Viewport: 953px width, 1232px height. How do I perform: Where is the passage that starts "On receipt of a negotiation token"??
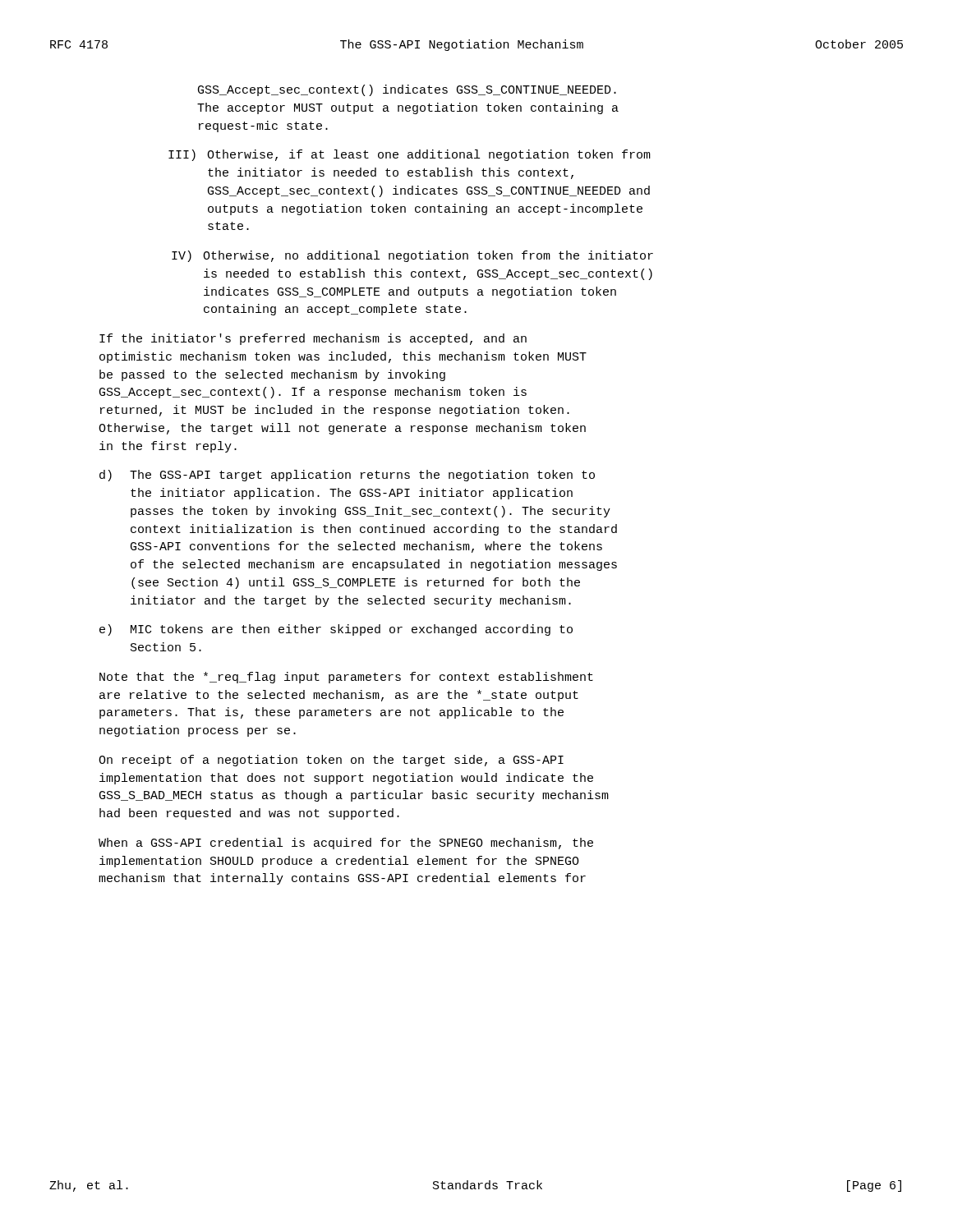pyautogui.click(x=354, y=788)
